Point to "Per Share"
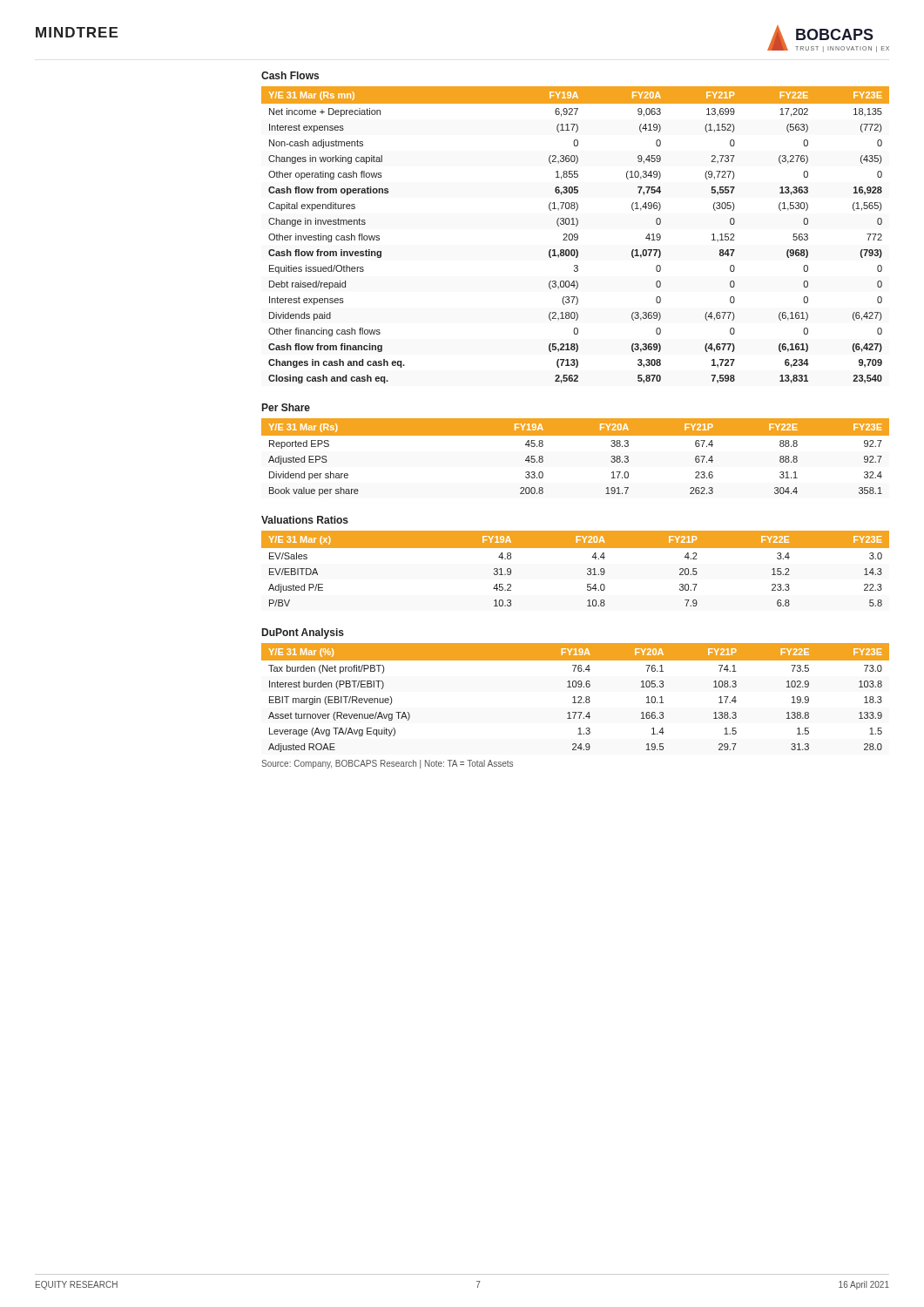Screen dimensions: 1307x924 [x=286, y=408]
